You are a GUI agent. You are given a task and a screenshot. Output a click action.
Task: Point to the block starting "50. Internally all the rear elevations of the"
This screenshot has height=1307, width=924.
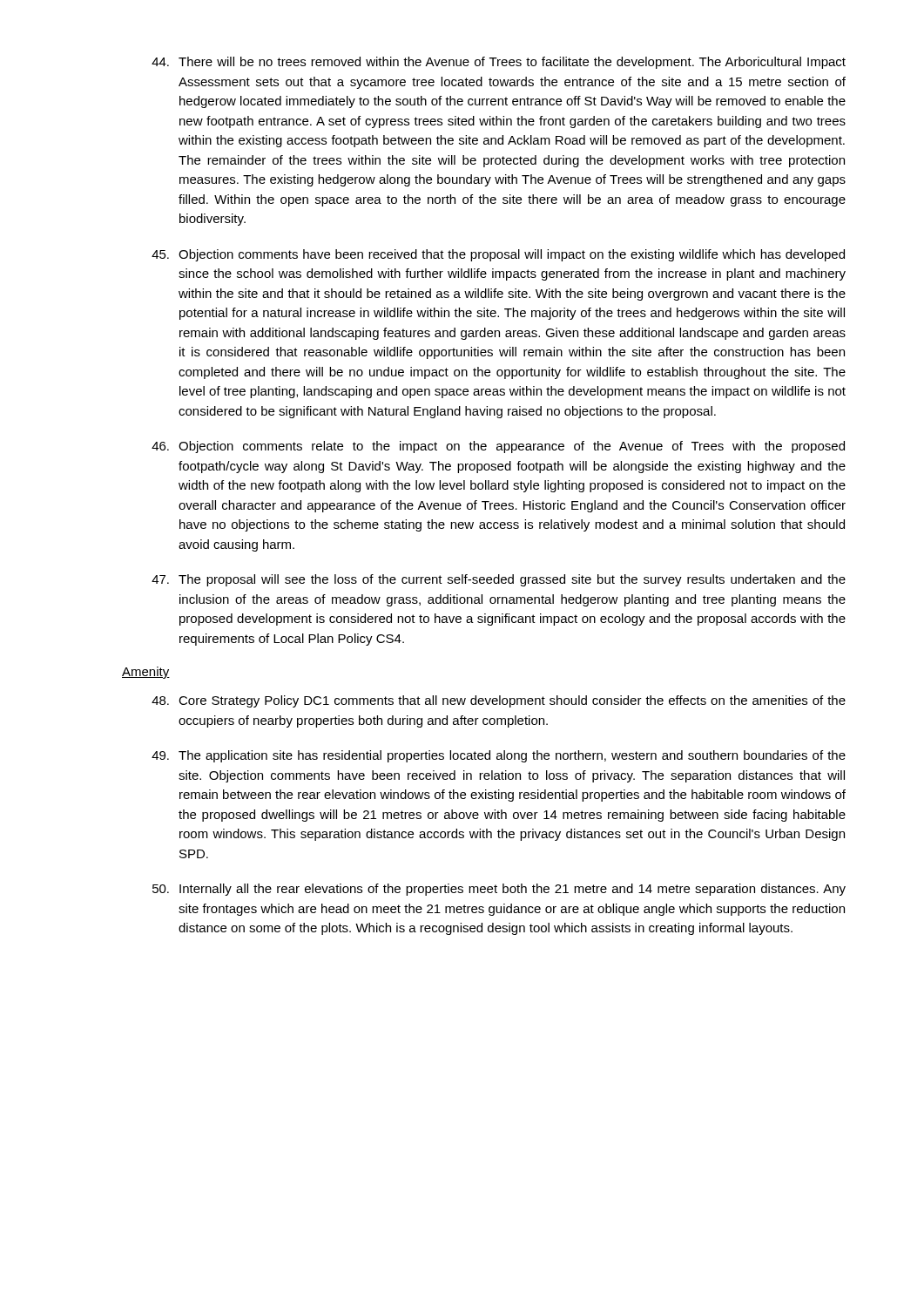point(484,909)
